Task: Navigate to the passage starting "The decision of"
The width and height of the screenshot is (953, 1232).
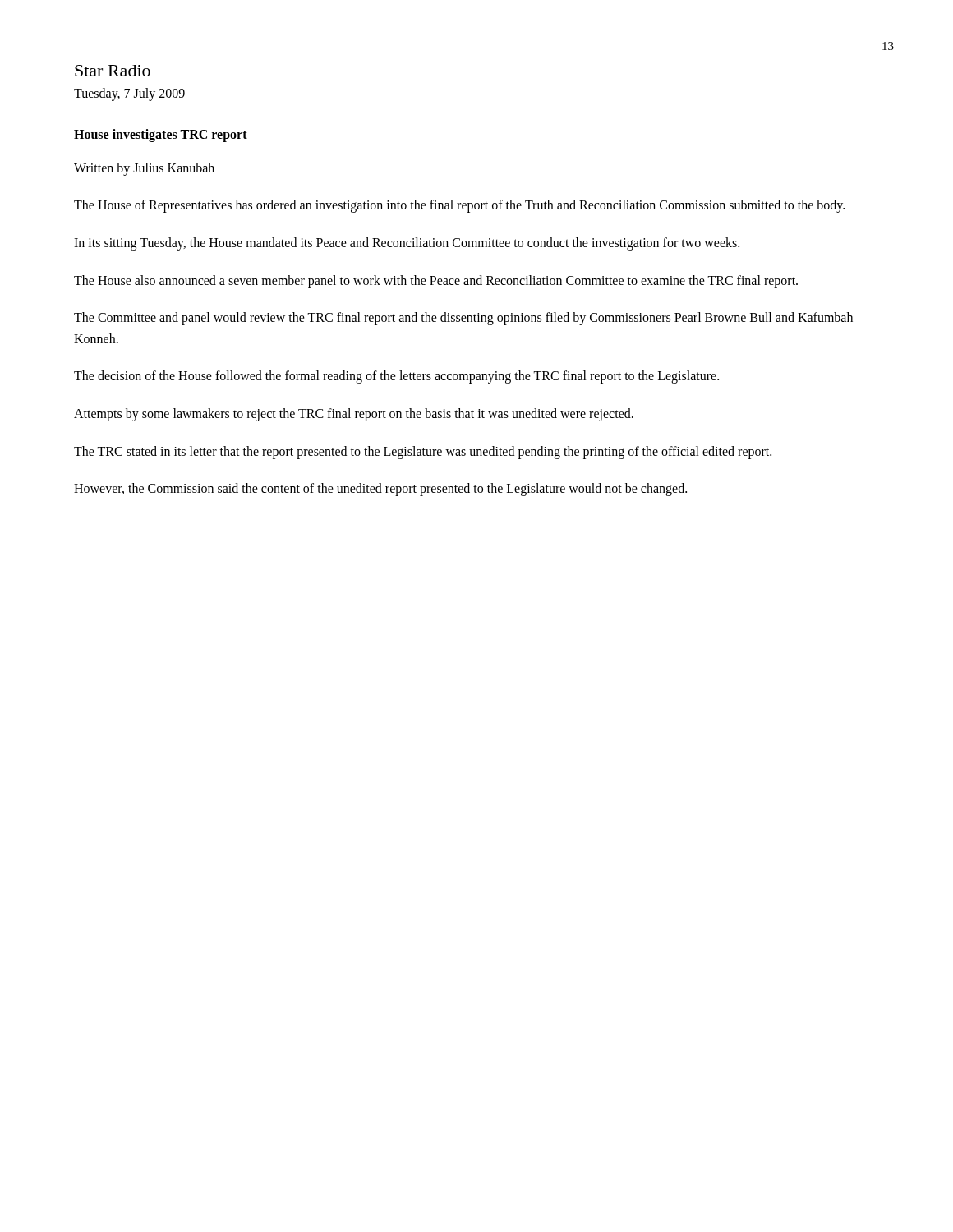Action: 397,376
